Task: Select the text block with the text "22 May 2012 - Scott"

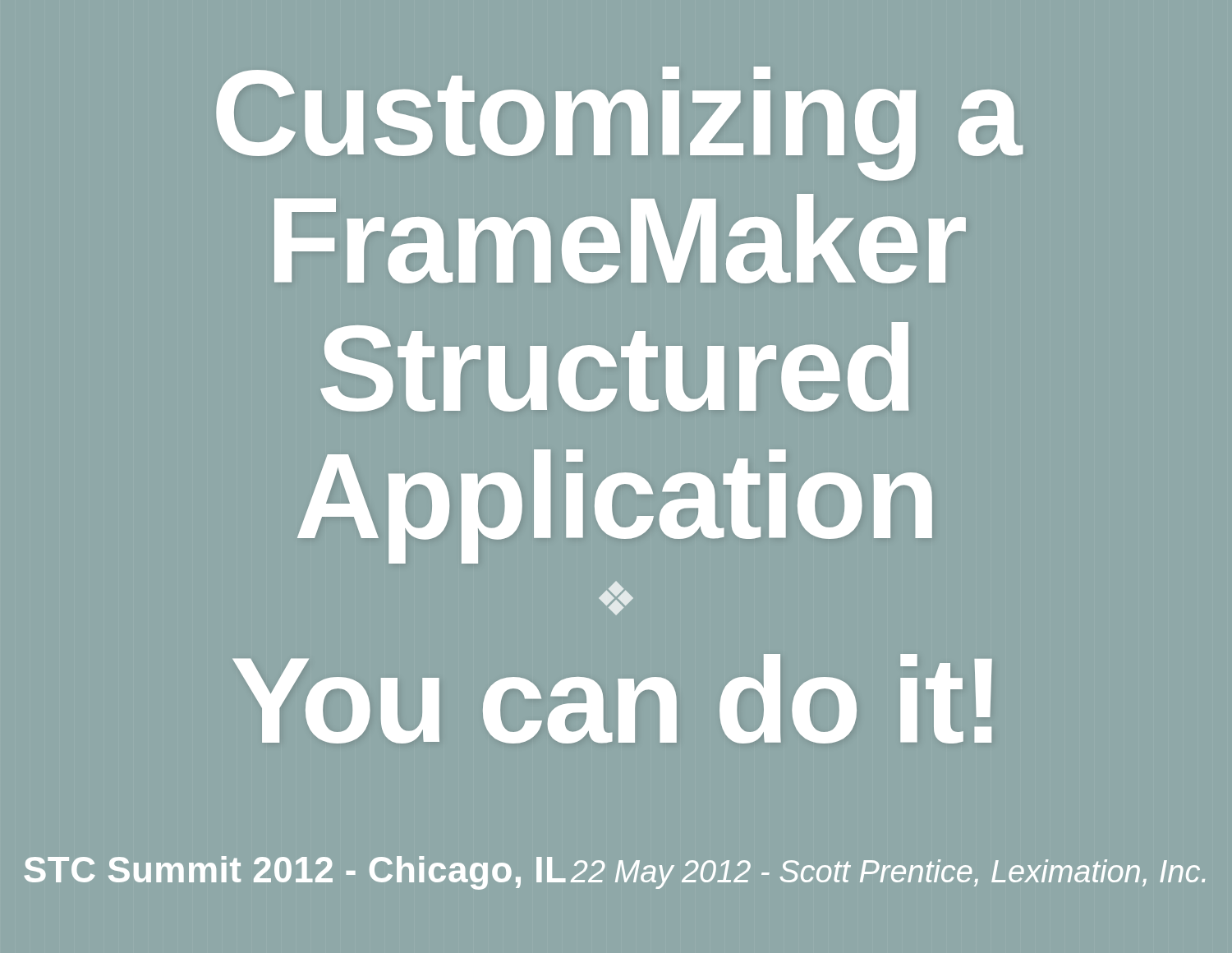Action: coord(890,872)
